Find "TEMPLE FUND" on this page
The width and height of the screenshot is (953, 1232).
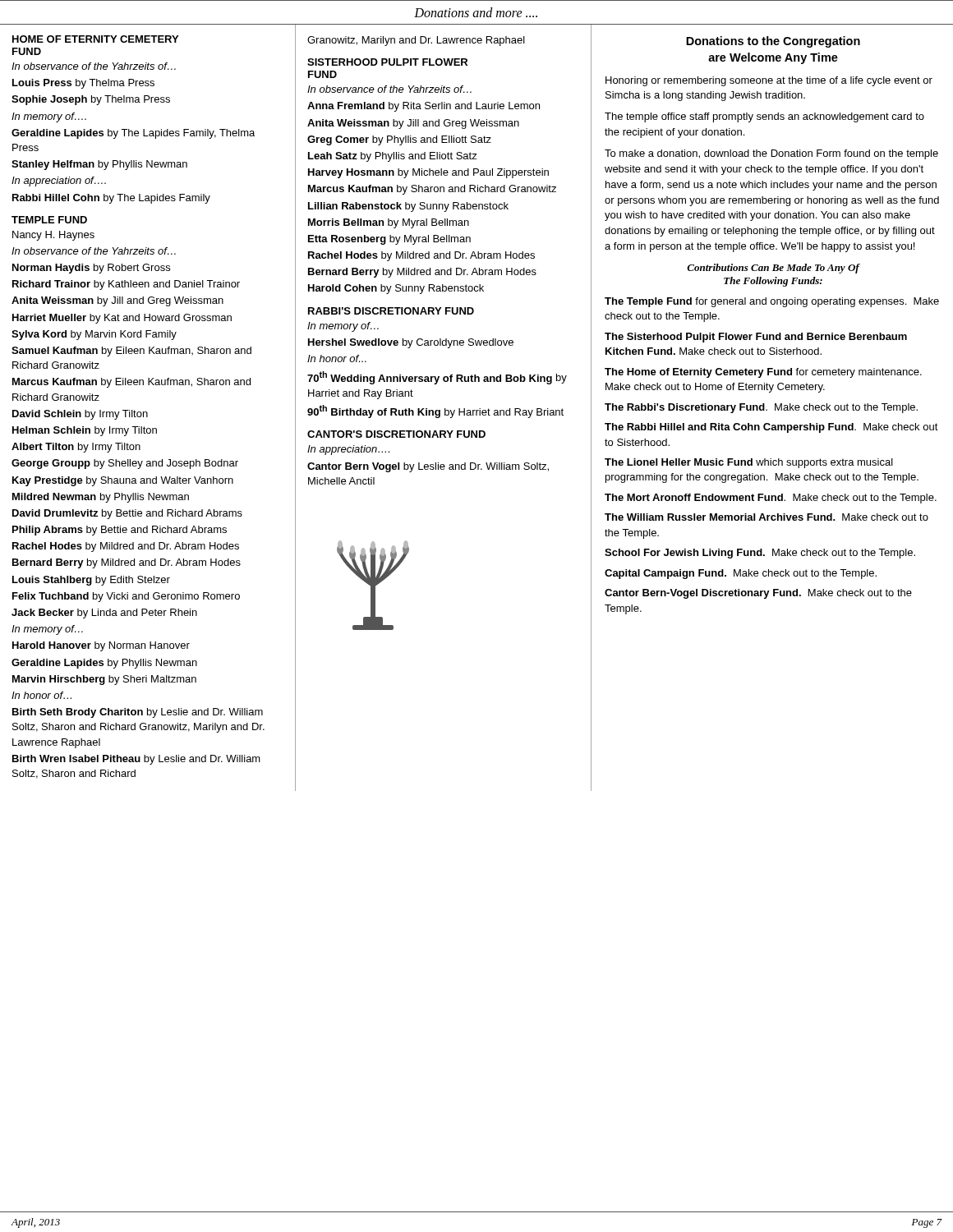[50, 219]
